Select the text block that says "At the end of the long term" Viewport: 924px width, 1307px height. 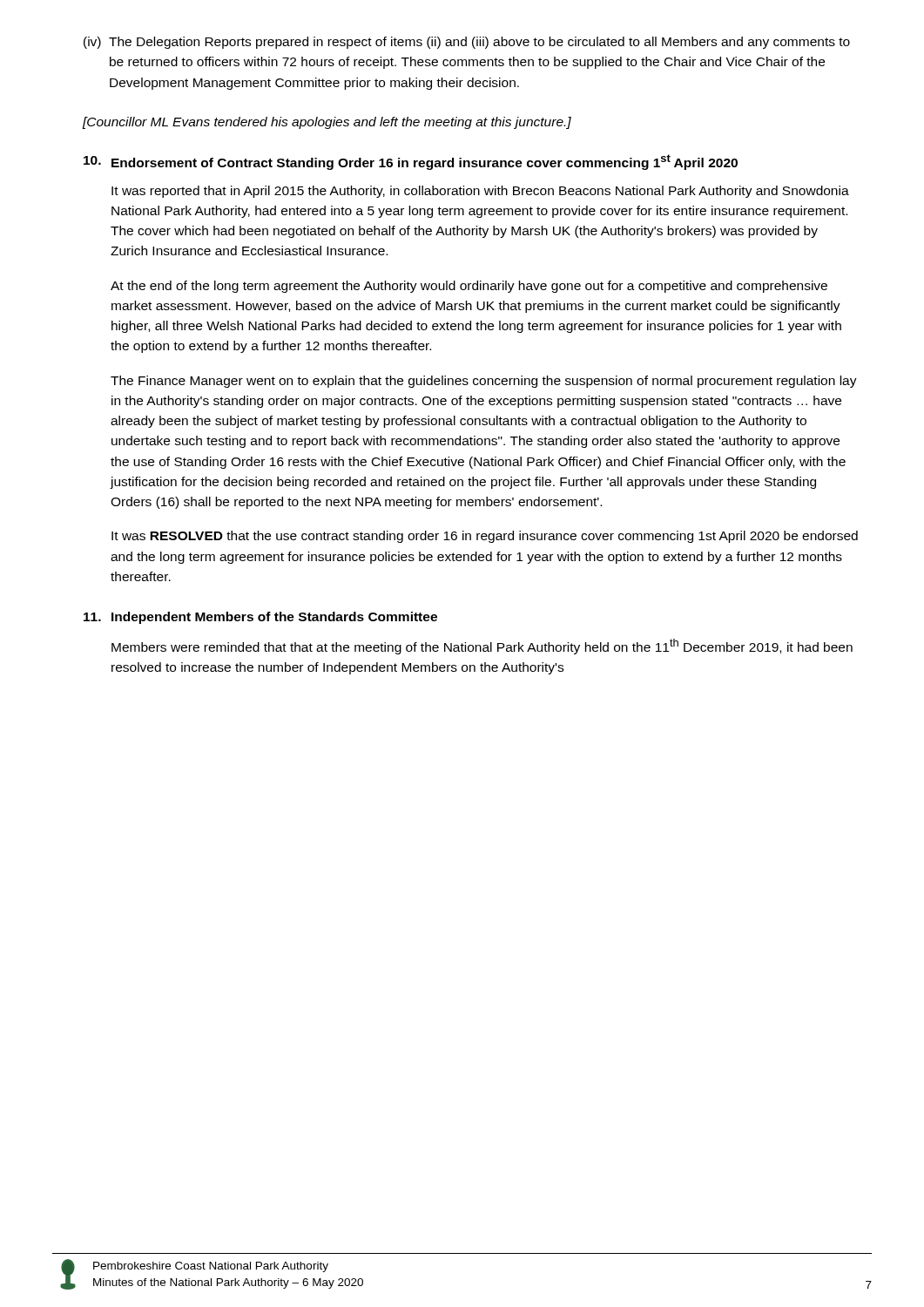tap(476, 315)
